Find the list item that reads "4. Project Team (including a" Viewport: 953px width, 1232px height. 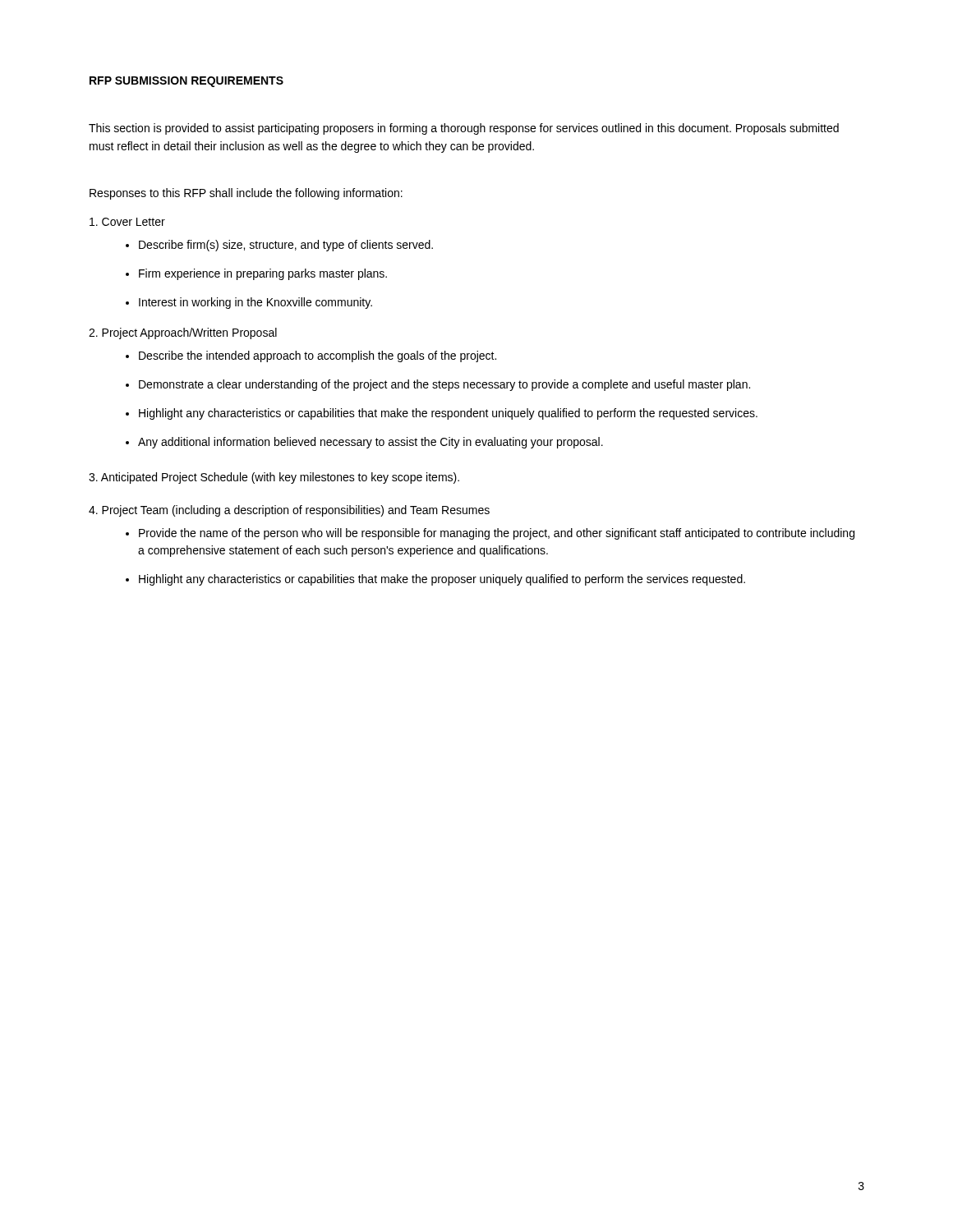[x=289, y=510]
